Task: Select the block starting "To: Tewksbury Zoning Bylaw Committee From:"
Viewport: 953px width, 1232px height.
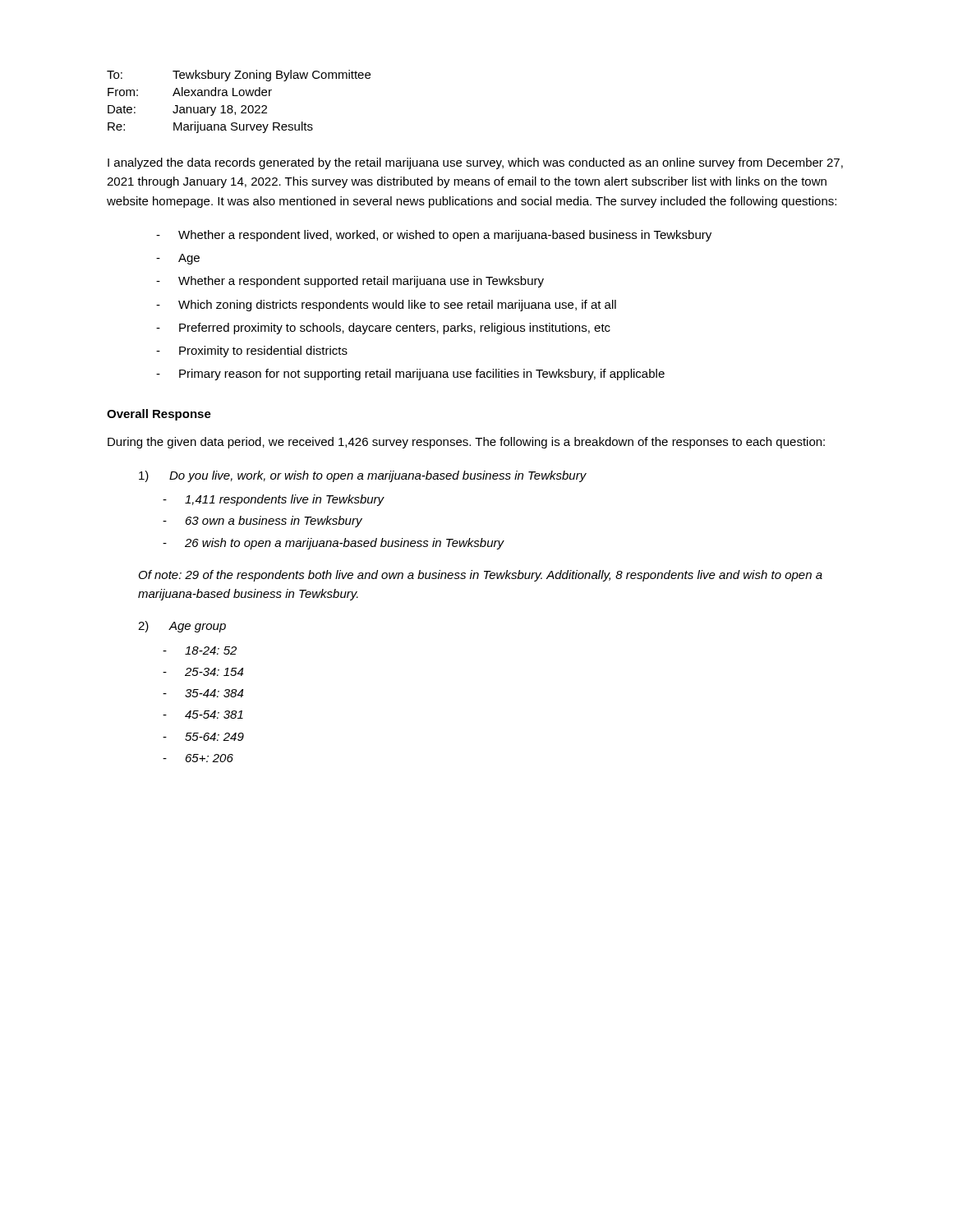Action: pyautogui.click(x=239, y=100)
